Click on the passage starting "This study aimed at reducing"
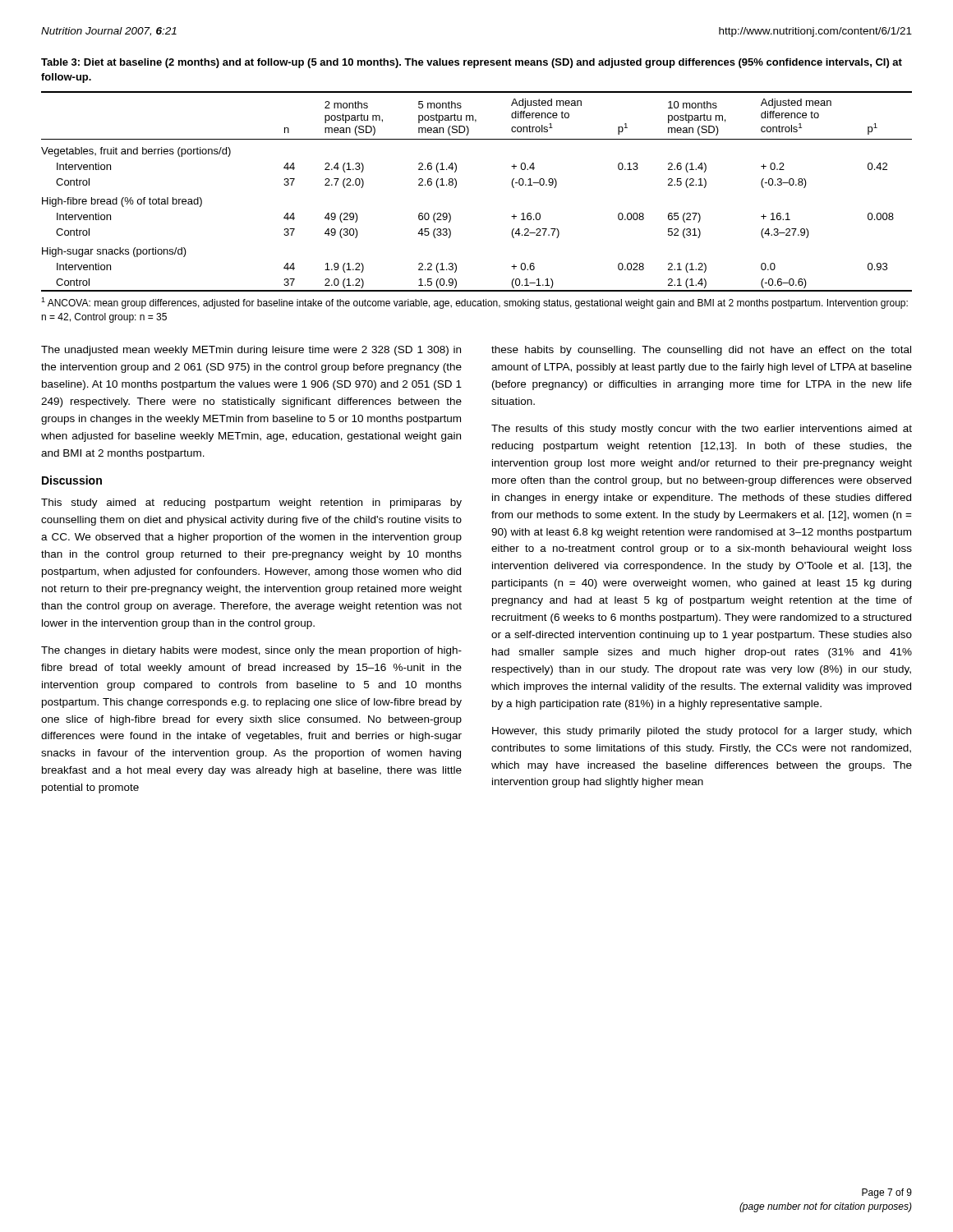The height and width of the screenshot is (1232, 953). [x=251, y=646]
